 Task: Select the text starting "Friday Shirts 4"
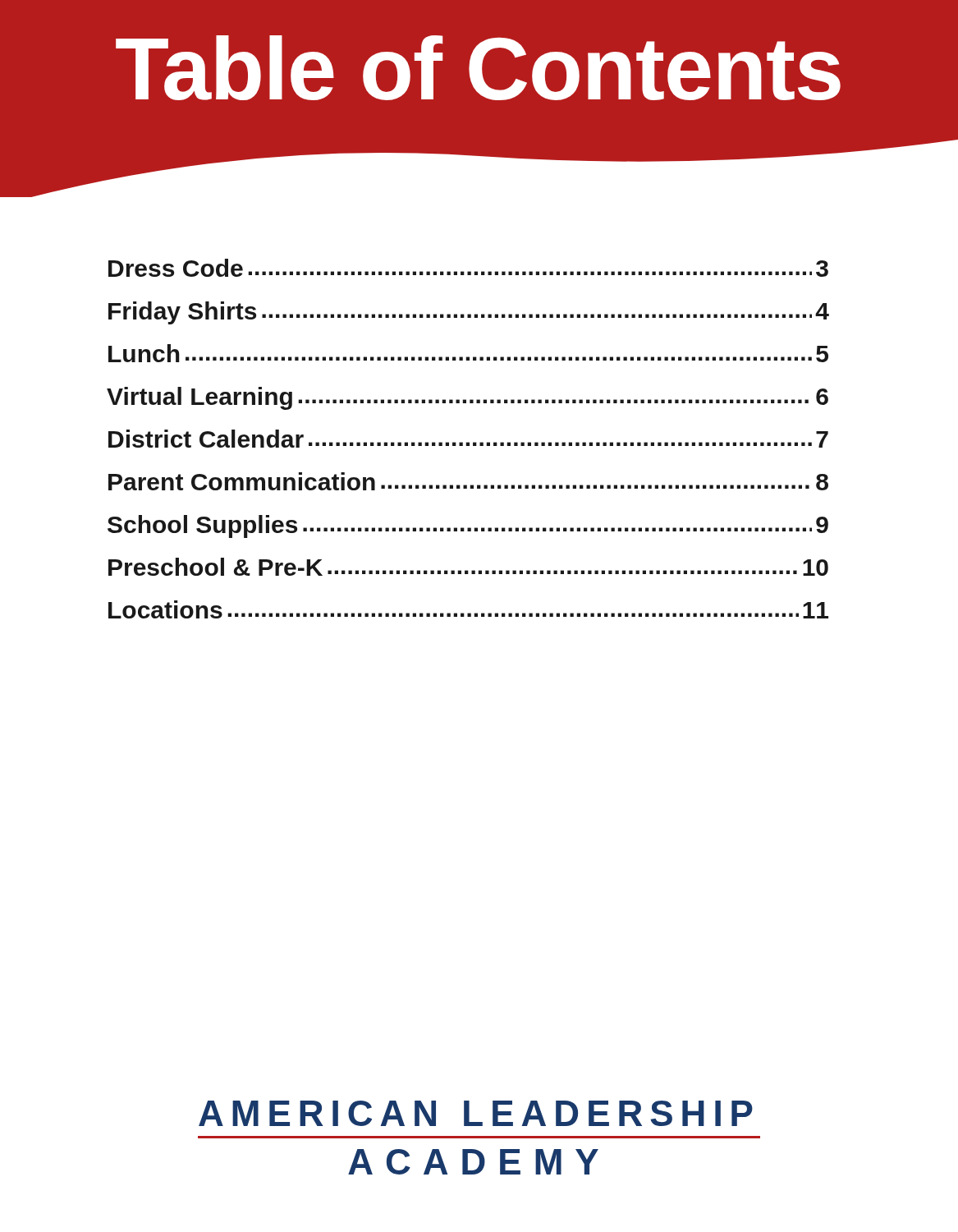[x=468, y=311]
